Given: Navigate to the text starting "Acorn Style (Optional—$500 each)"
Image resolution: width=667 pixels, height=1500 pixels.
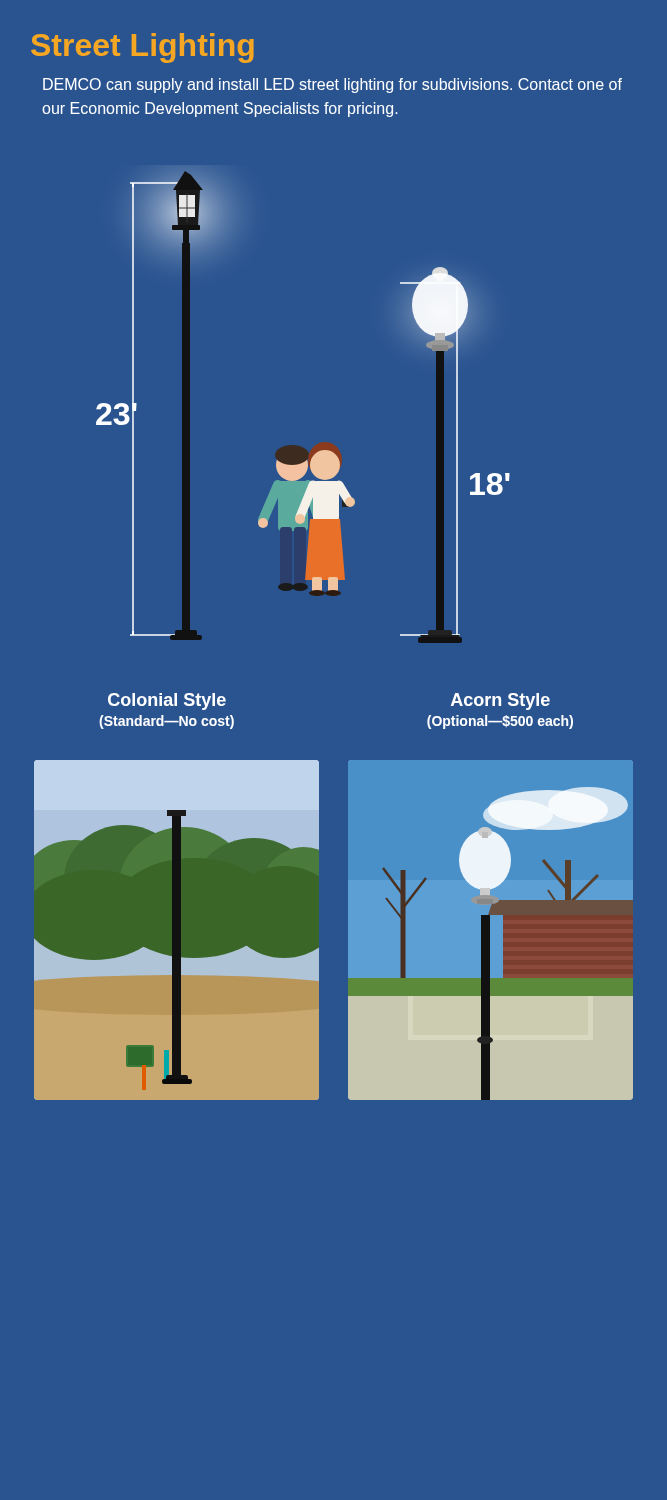Looking at the screenshot, I should pos(500,710).
